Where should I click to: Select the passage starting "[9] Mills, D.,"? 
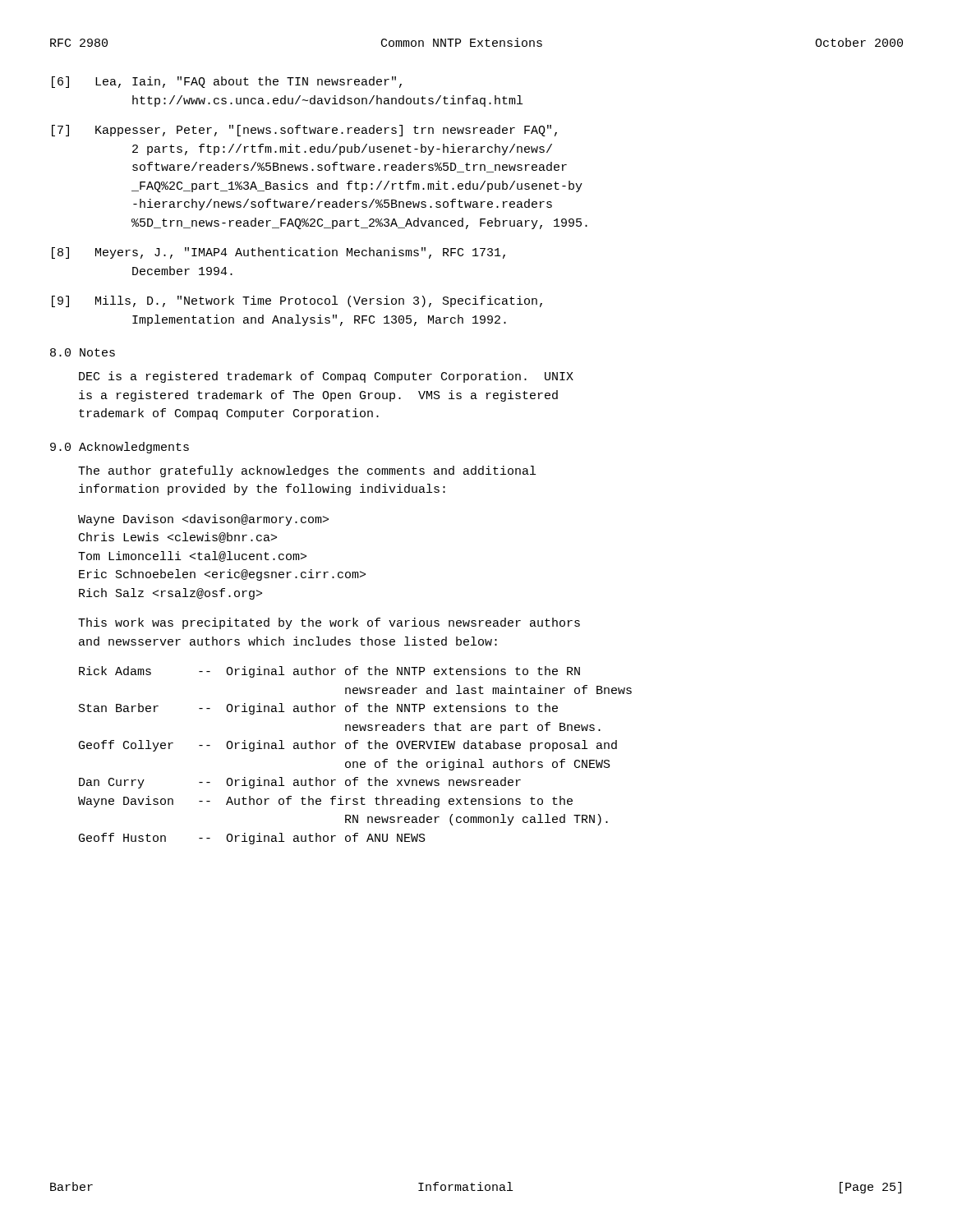[x=476, y=312]
